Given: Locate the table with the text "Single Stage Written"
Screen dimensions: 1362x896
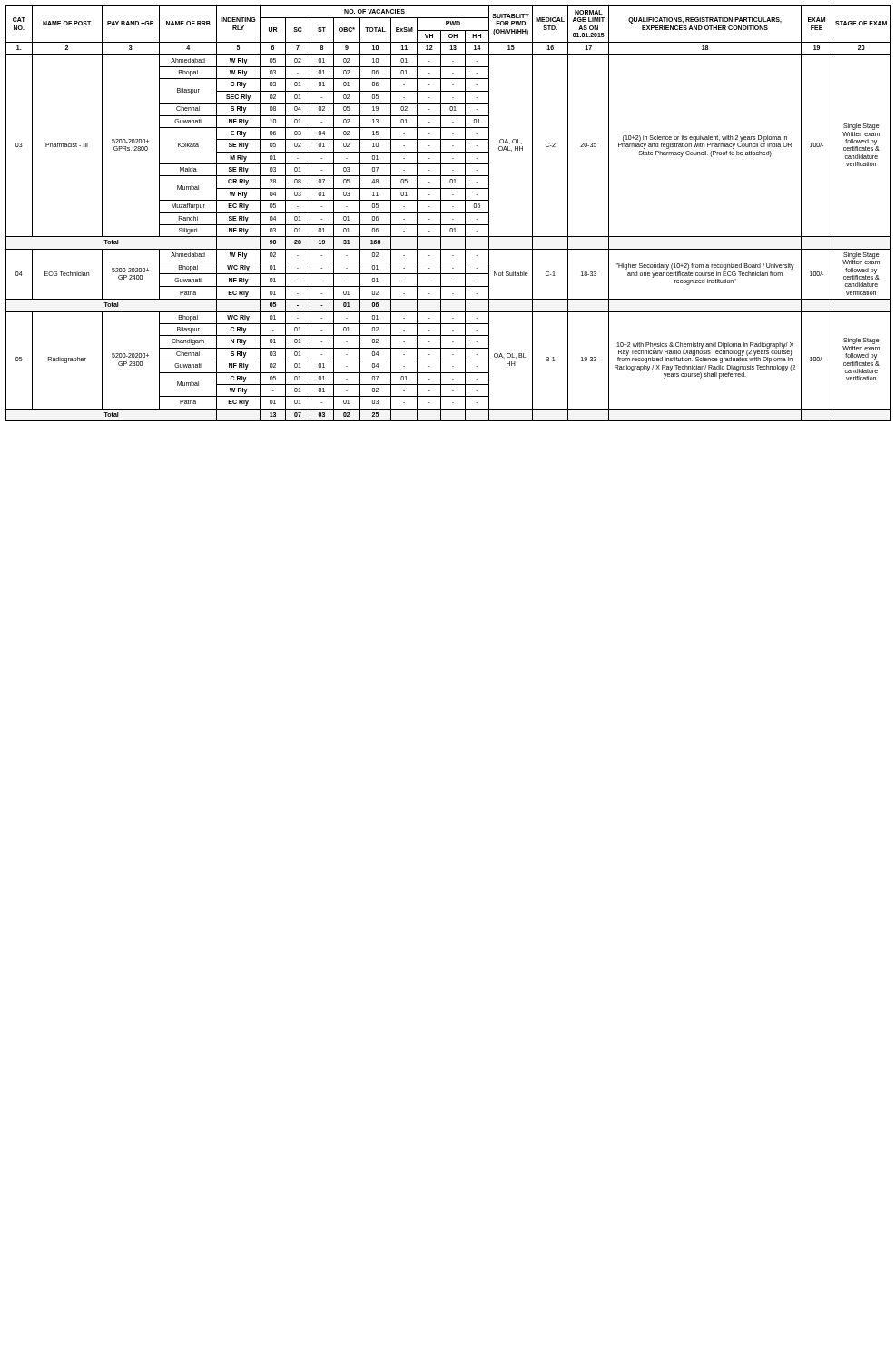Looking at the screenshot, I should coord(448,213).
